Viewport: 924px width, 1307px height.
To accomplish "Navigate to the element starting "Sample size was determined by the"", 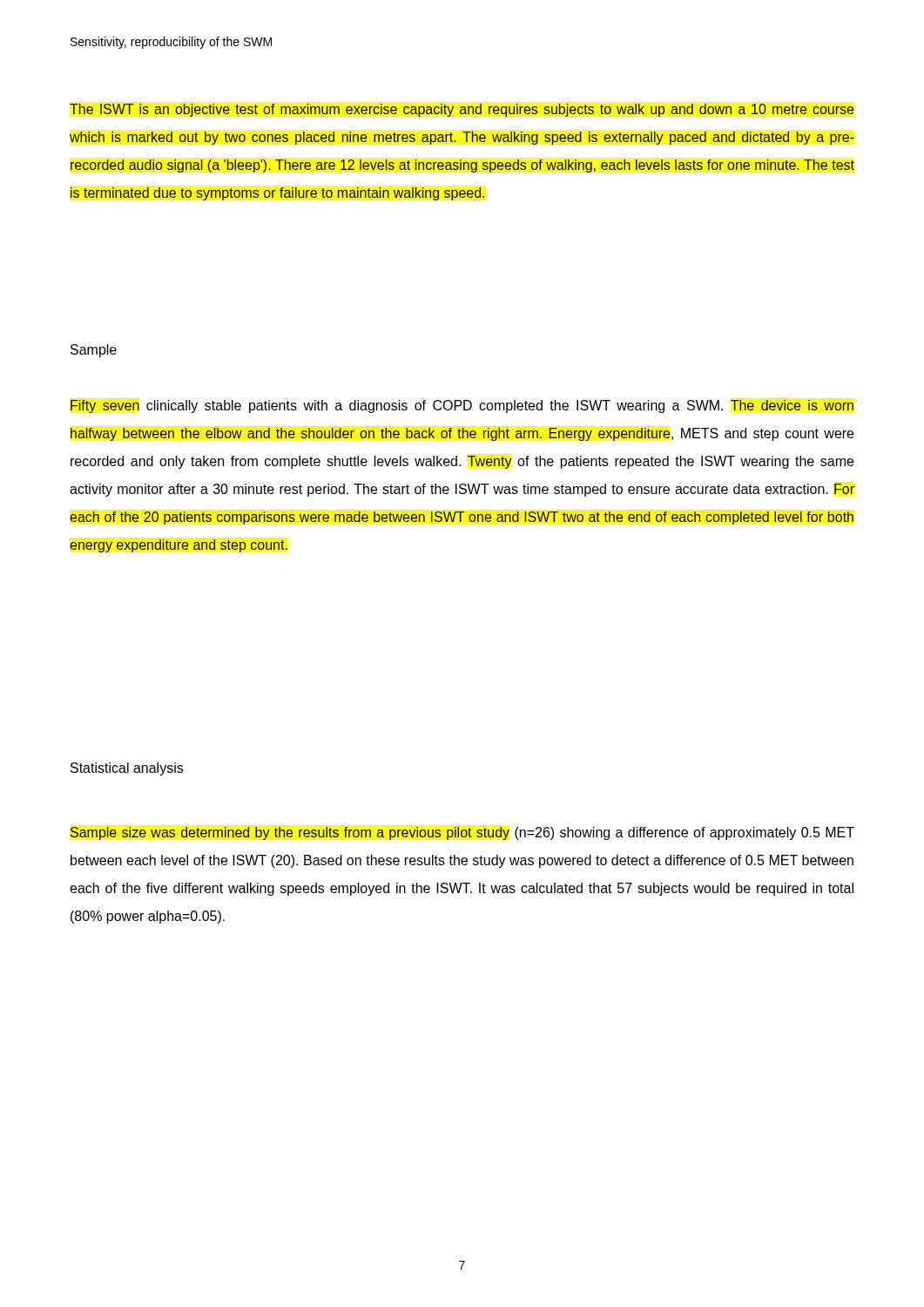I will (462, 874).
